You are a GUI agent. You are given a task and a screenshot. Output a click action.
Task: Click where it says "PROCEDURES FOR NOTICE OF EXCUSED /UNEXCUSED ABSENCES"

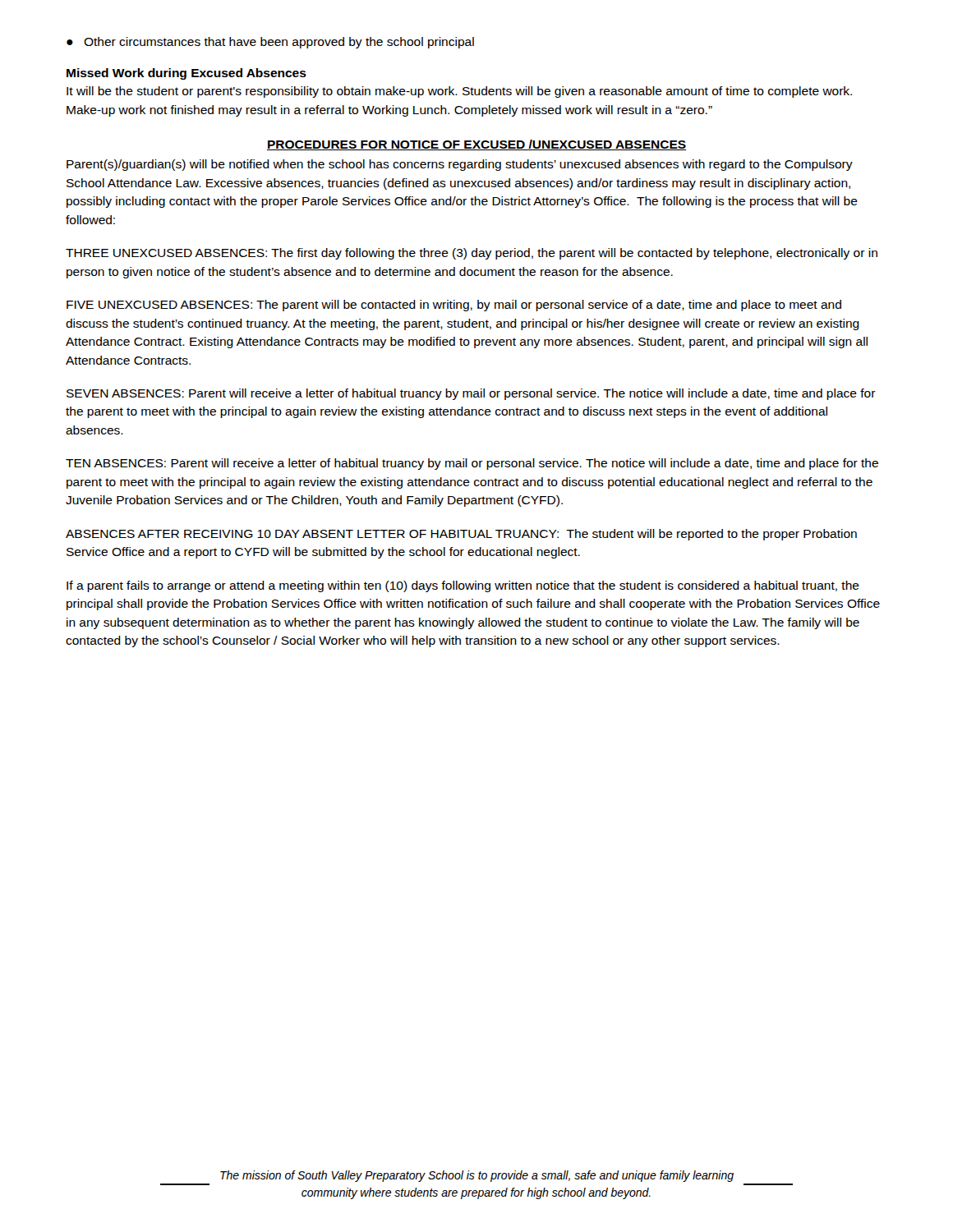pos(476,144)
